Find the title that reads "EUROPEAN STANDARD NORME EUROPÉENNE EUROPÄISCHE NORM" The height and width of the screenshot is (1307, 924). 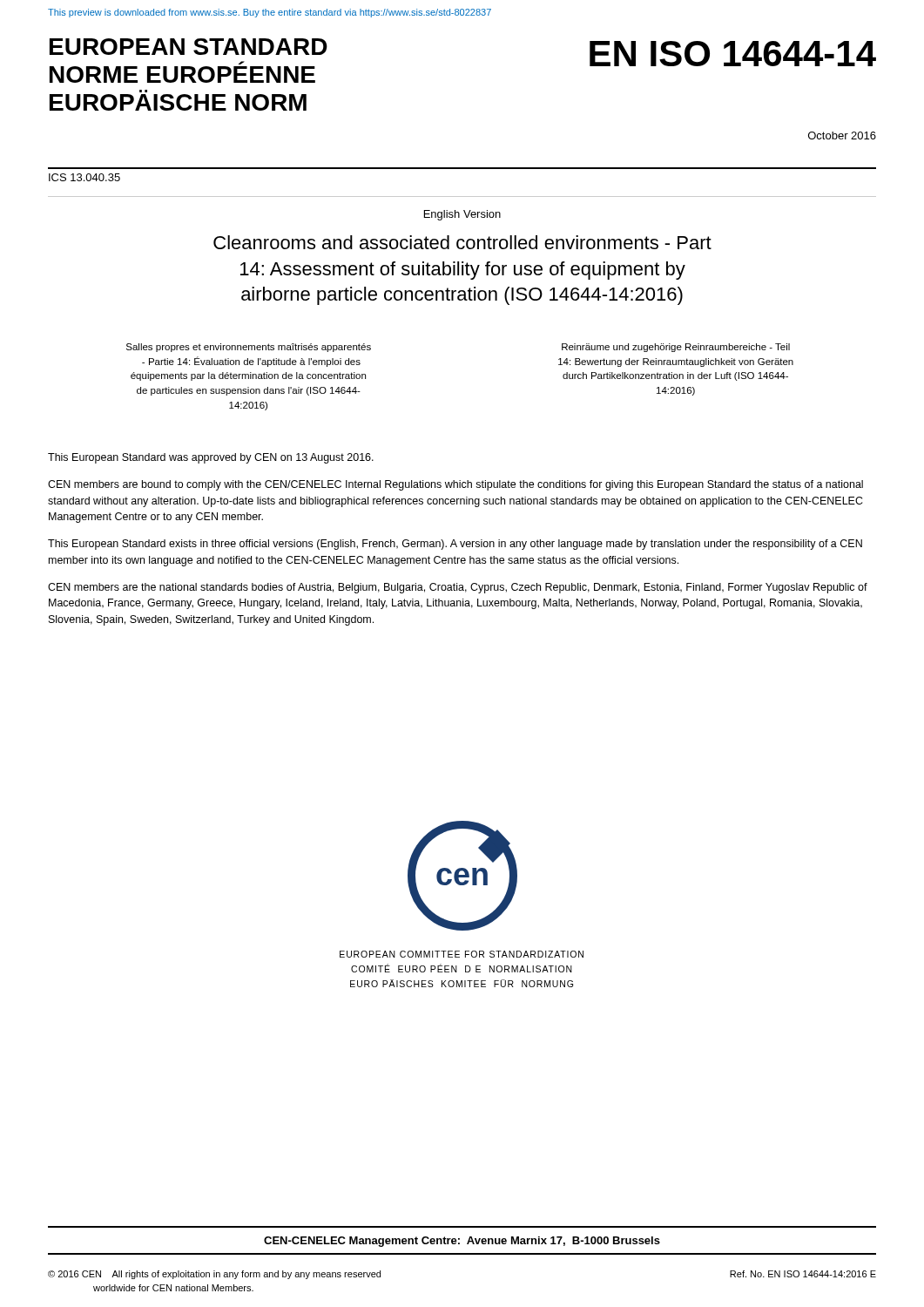pyautogui.click(x=235, y=75)
